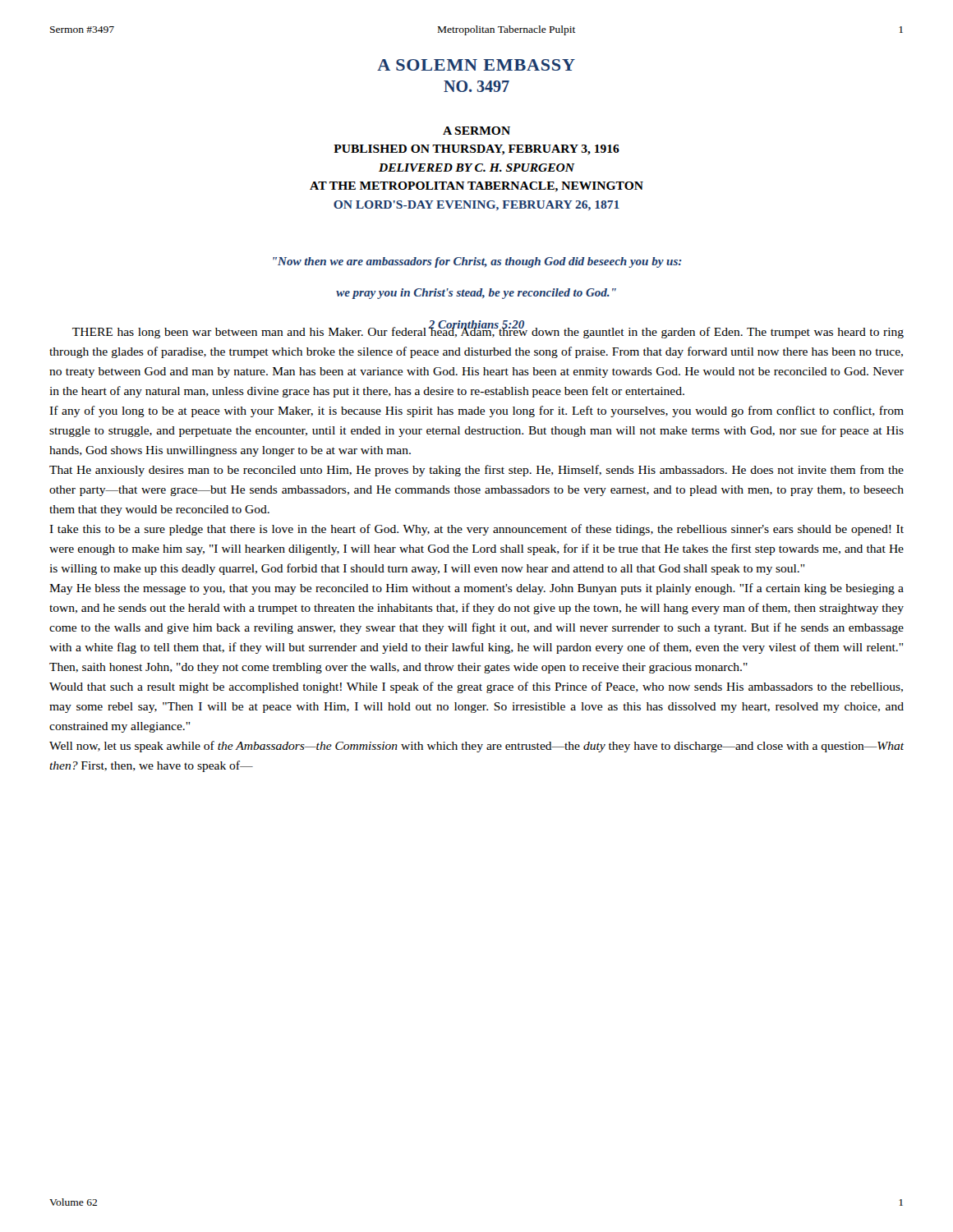
Task: Select the title that reads "A SOLEMN EMBASSY NO. 3497"
Action: coord(476,75)
